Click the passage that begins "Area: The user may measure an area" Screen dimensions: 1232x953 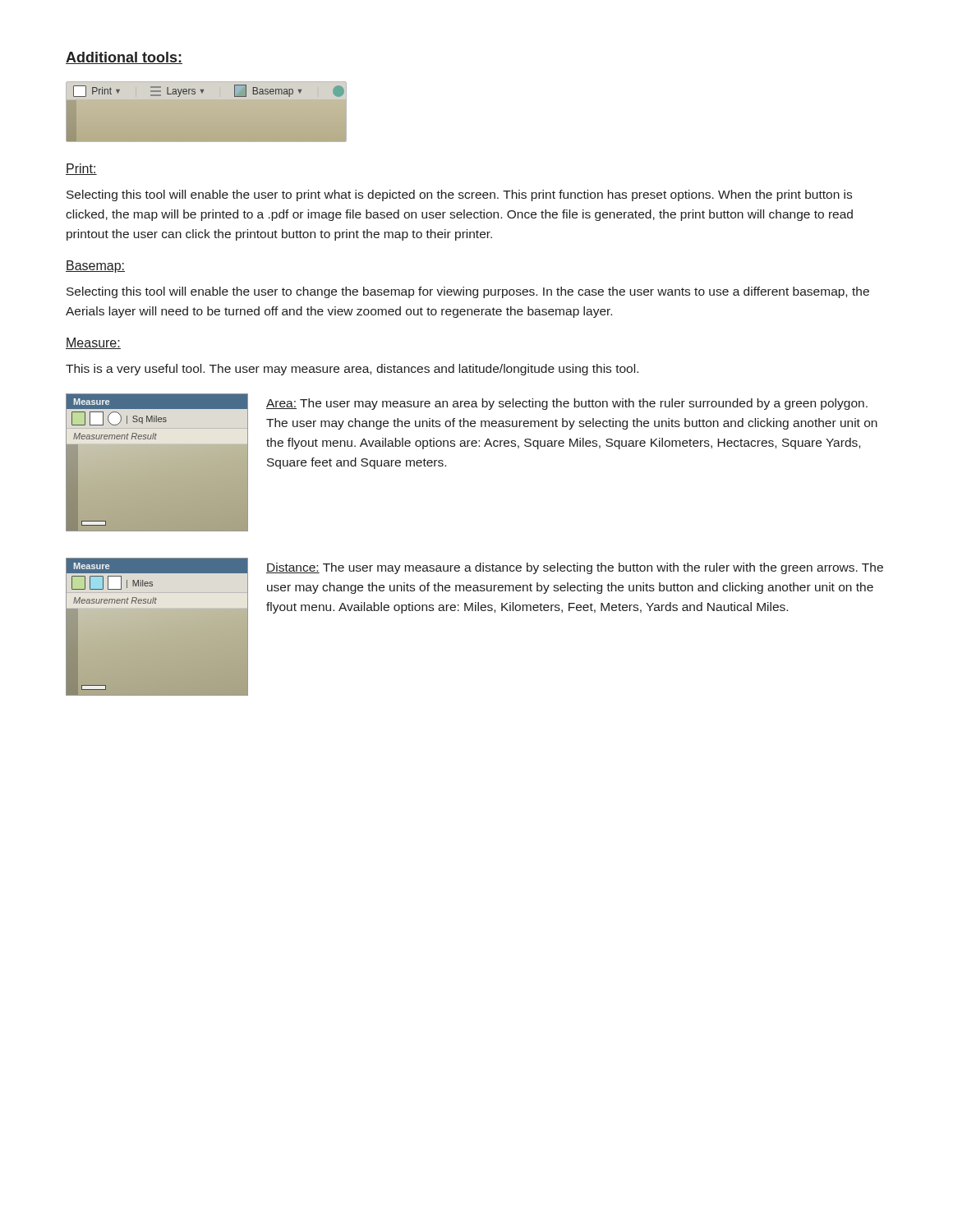coord(572,433)
